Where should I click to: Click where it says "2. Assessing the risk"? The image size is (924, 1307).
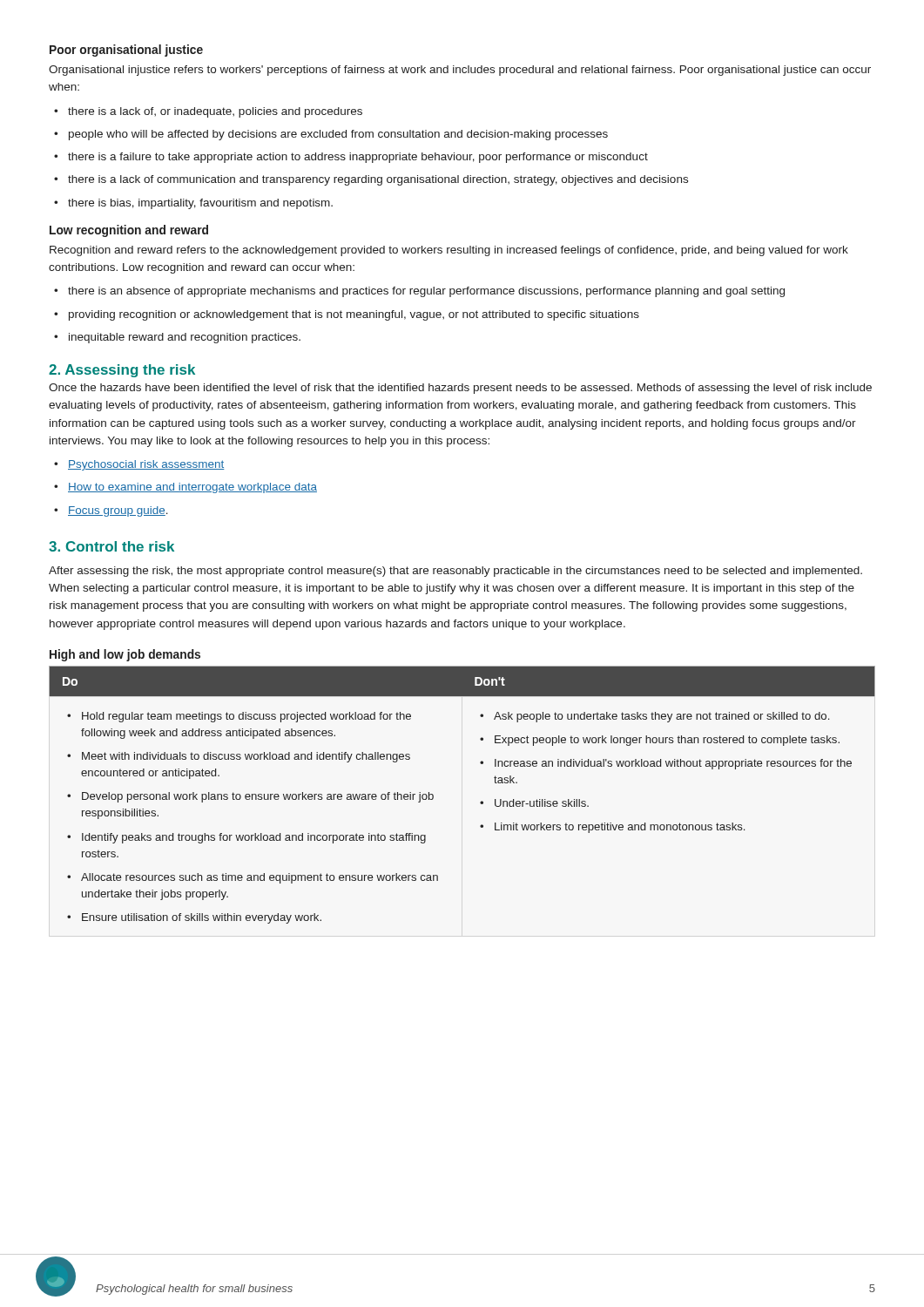[122, 370]
